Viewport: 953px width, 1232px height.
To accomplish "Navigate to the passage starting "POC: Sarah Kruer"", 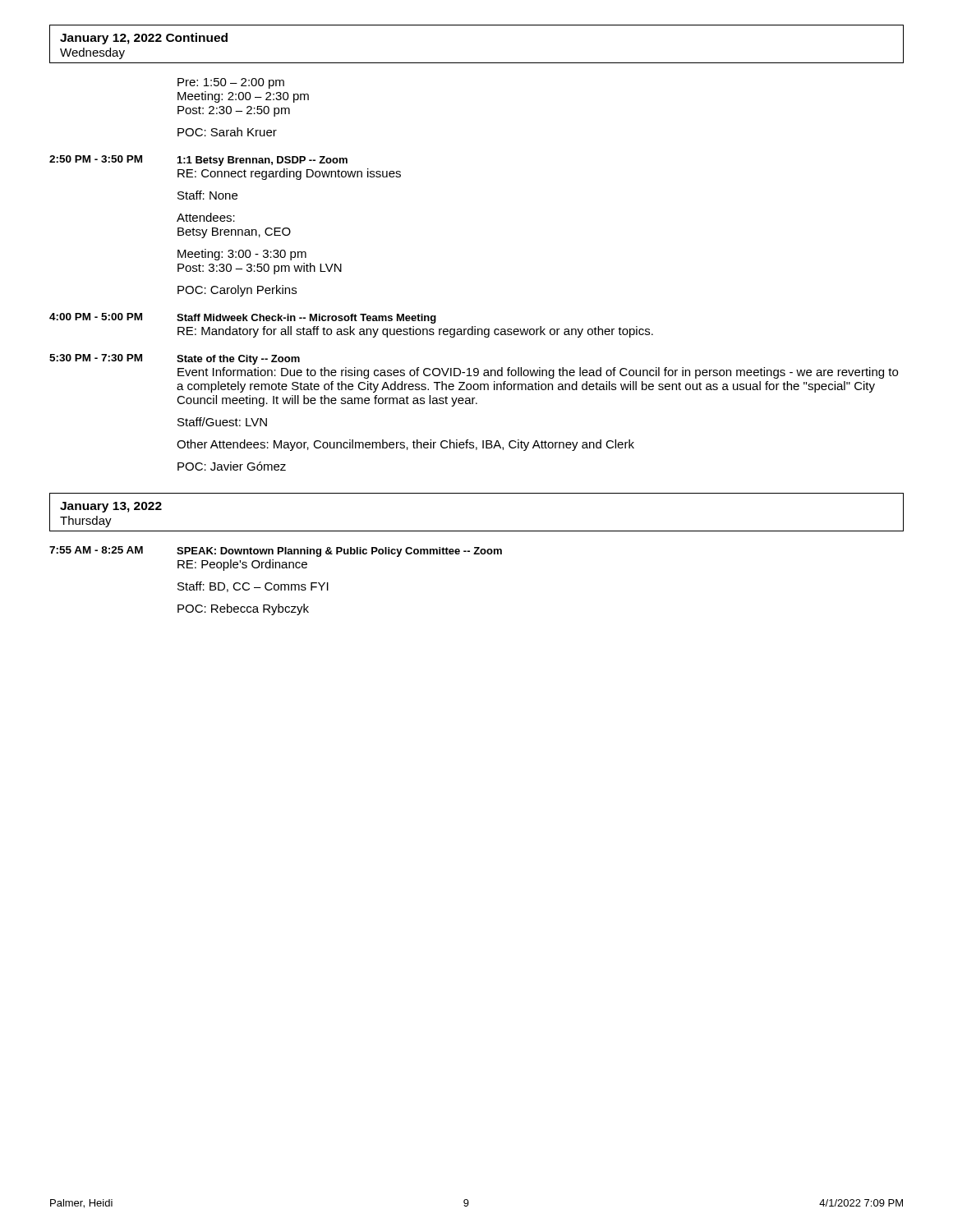I will [x=227, y=132].
